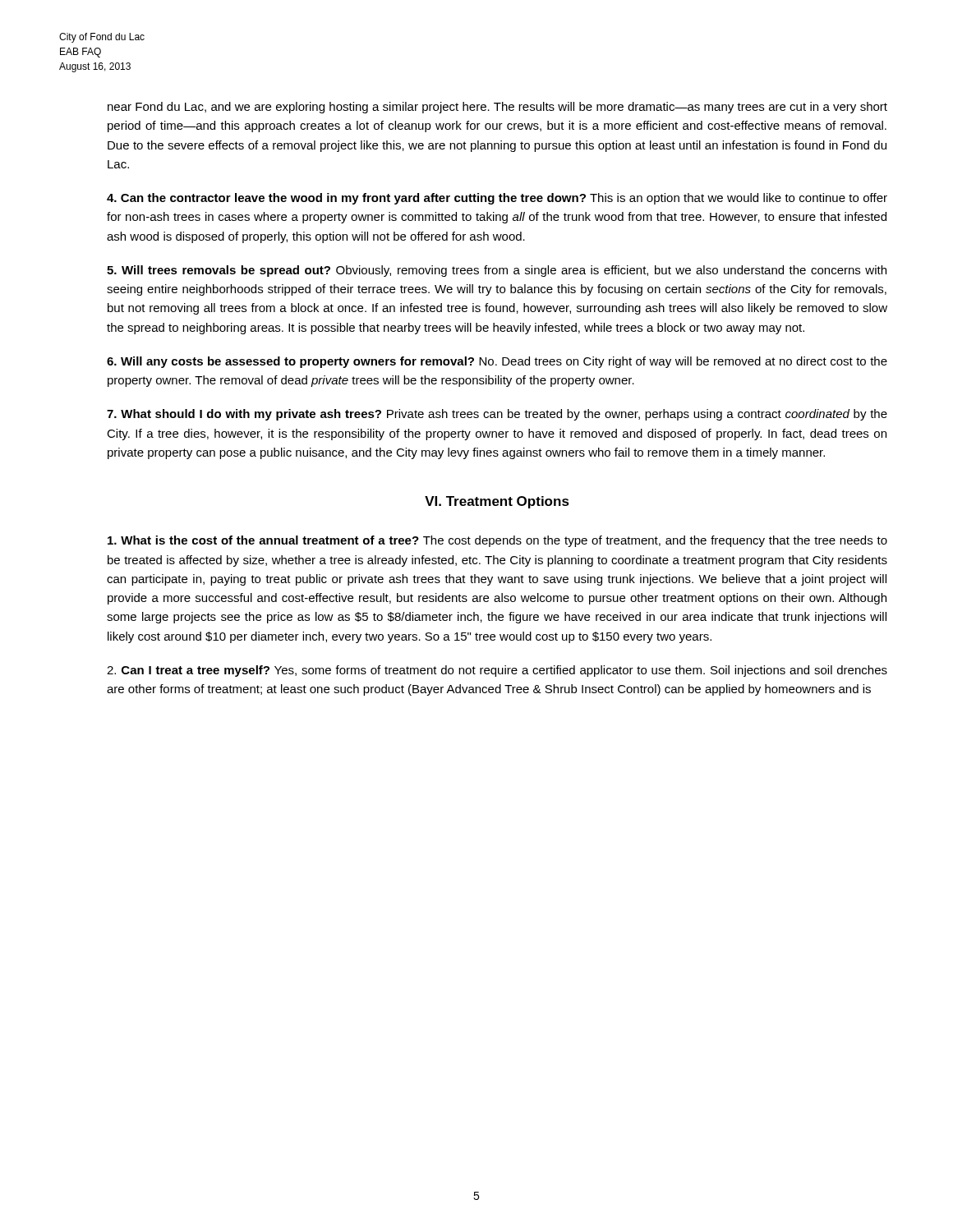Click where it says "VI. Treatment Options"
This screenshot has height=1232, width=953.
point(497,501)
